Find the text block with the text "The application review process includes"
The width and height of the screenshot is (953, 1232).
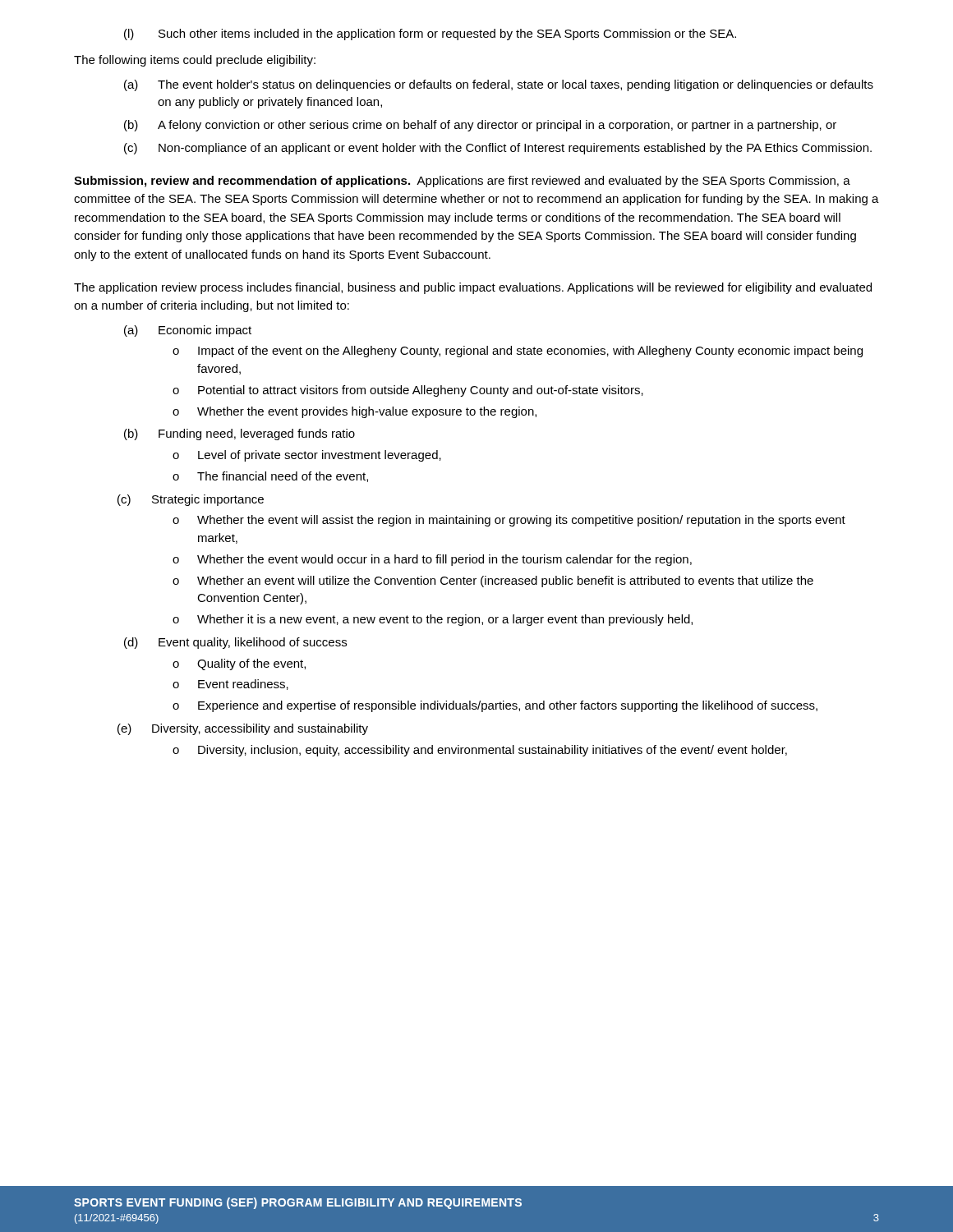coord(473,296)
